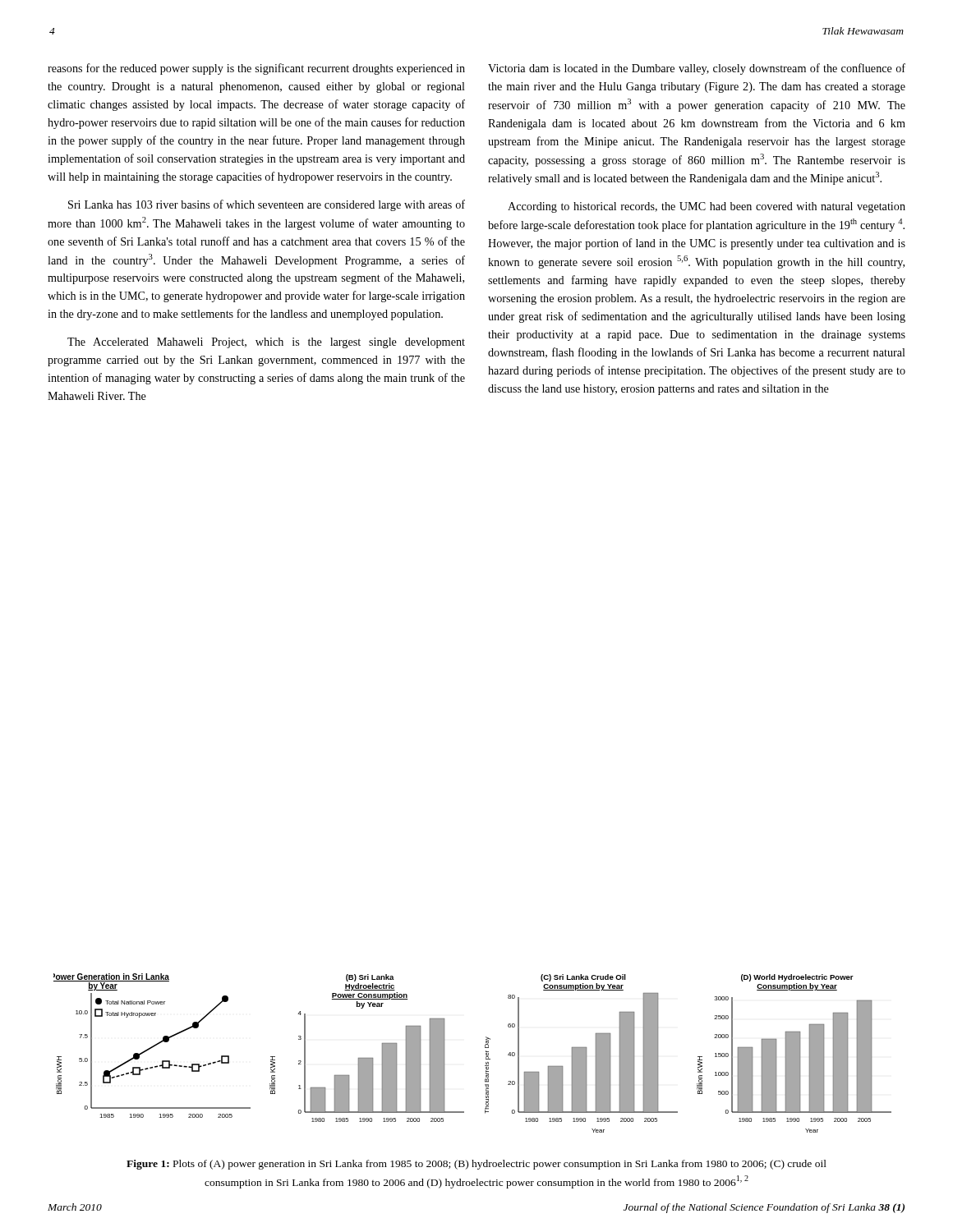Locate the block of text that opens with "Sri Lanka has 103 river basins"
Viewport: 953px width, 1232px height.
[x=256, y=259]
